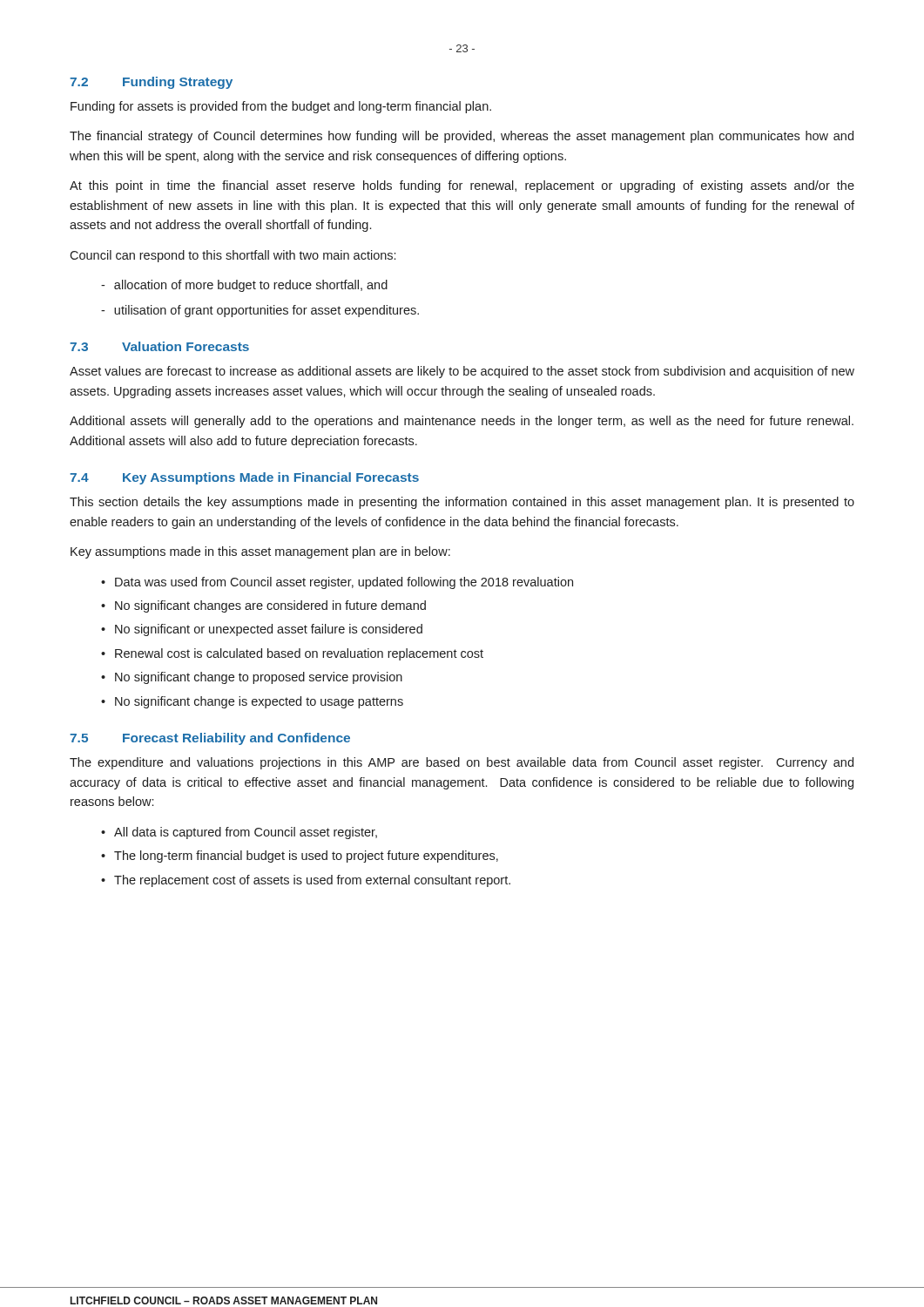Find the text block starting "7.4 Key Assumptions Made in Financial Forecasts"
The height and width of the screenshot is (1307, 924).
point(244,478)
